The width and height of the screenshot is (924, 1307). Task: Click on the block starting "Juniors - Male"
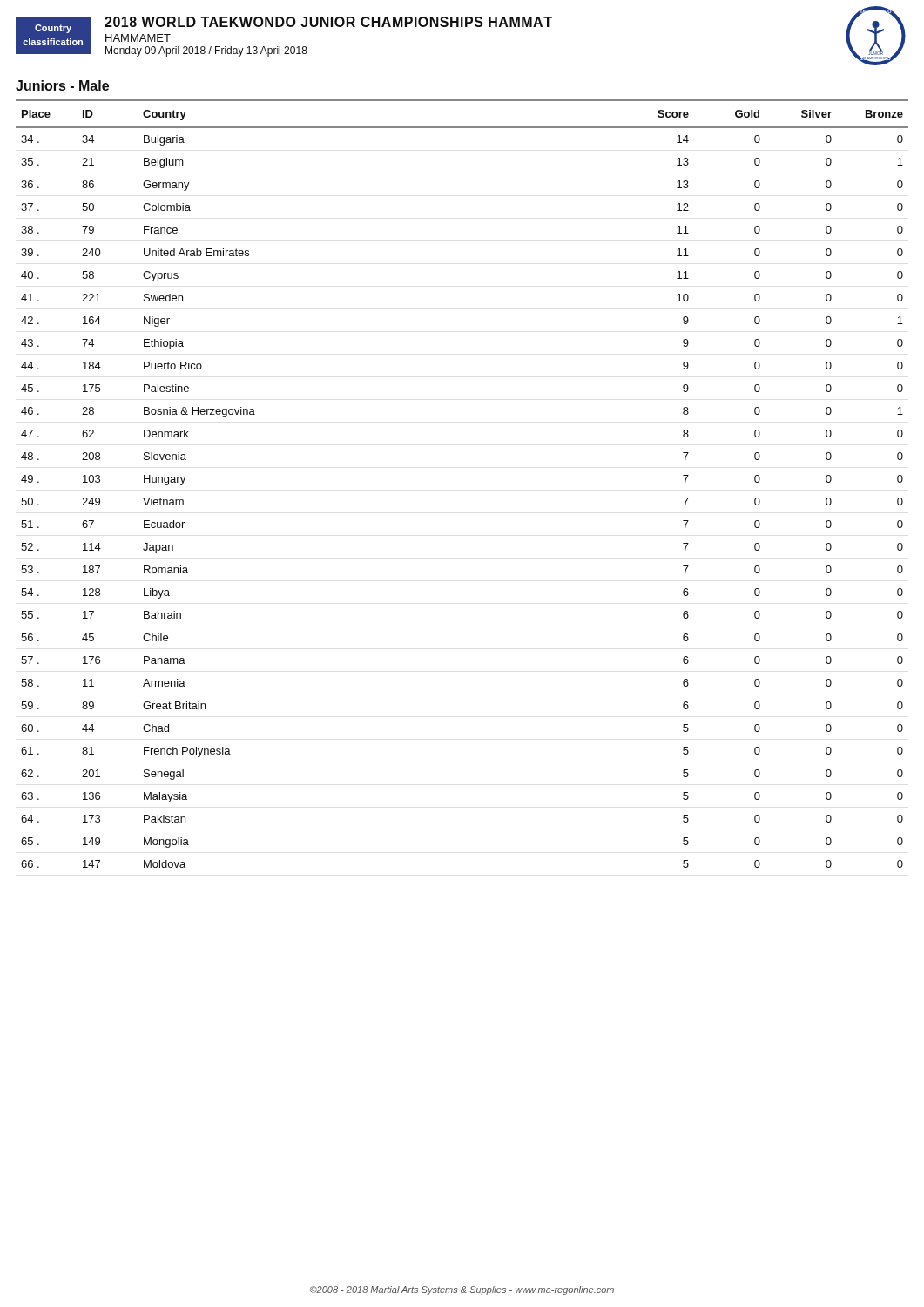(x=63, y=86)
